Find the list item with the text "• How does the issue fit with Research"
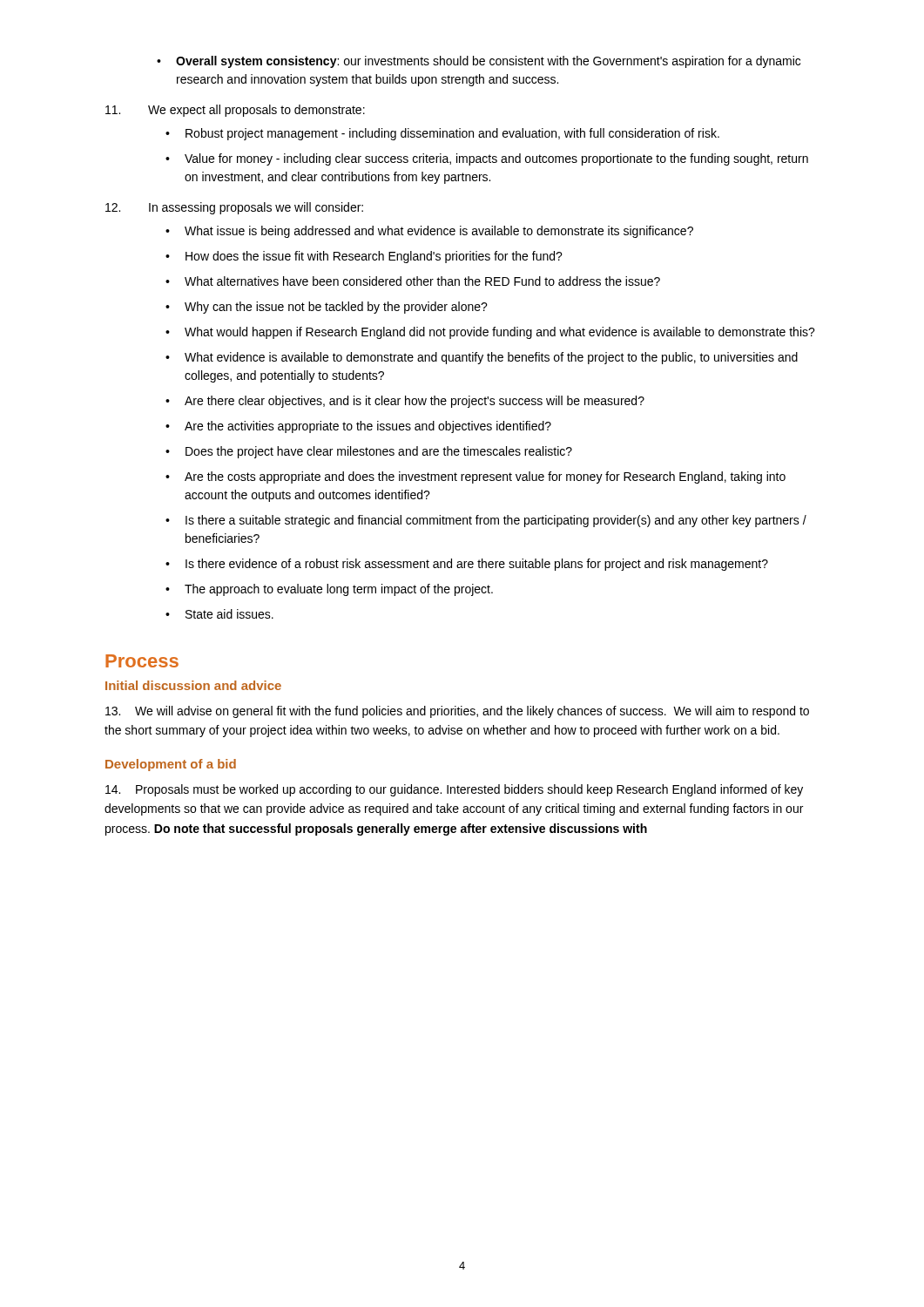 pos(492,257)
